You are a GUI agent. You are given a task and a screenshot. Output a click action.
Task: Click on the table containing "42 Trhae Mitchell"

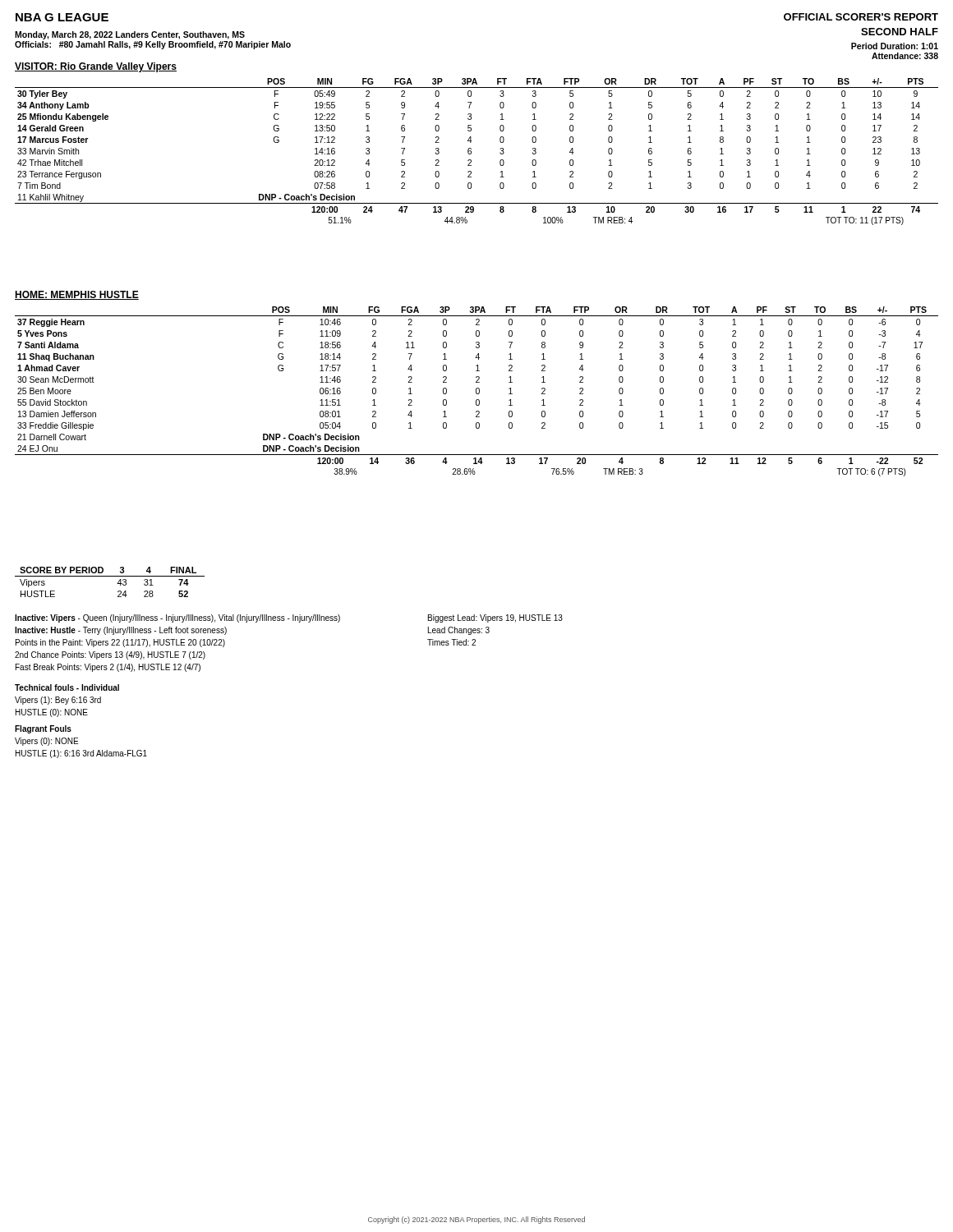click(476, 151)
